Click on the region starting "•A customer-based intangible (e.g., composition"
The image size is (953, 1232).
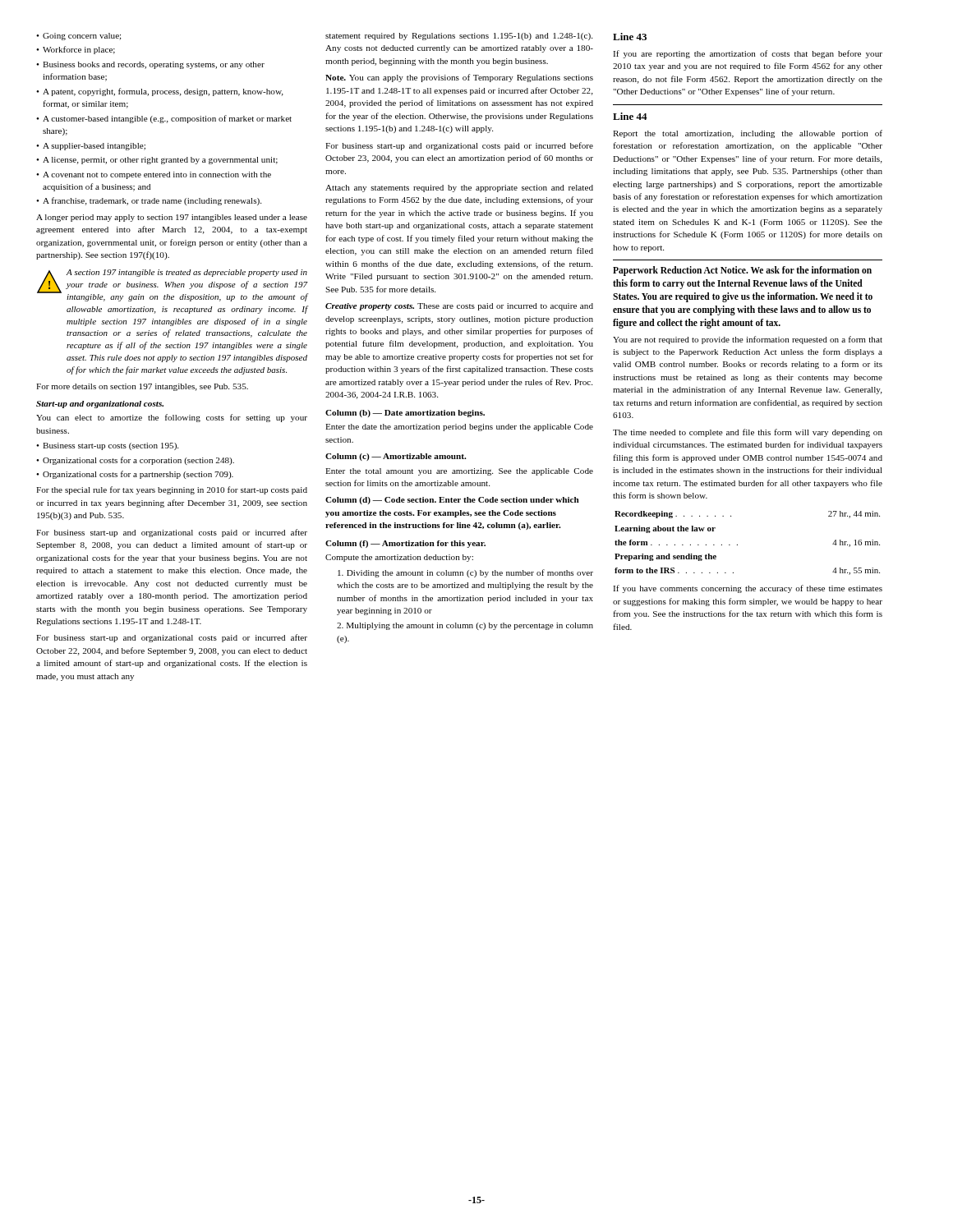coord(172,125)
